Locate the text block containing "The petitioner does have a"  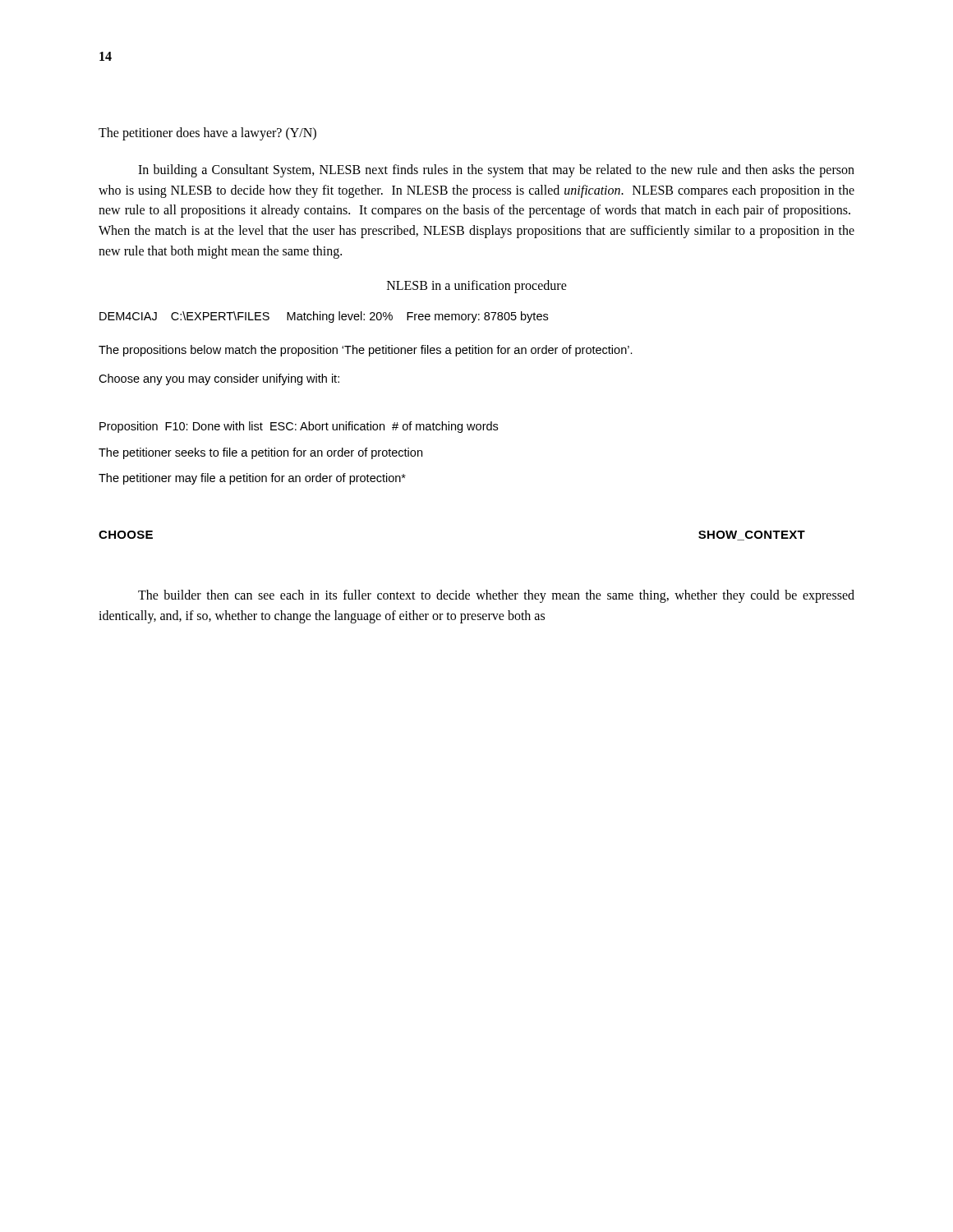pyautogui.click(x=208, y=133)
